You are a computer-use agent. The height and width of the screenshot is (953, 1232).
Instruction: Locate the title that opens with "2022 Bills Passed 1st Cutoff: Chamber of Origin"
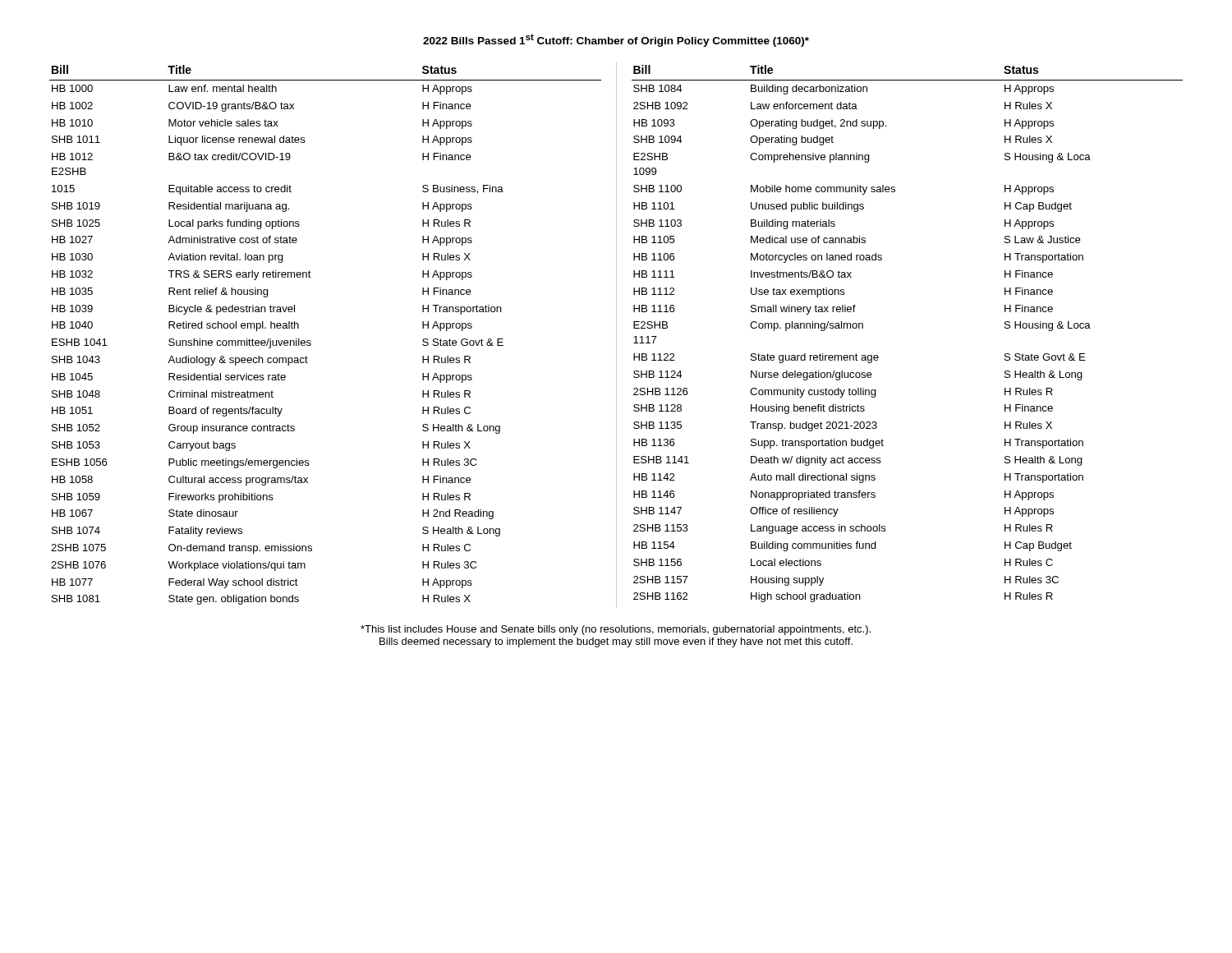click(x=616, y=39)
